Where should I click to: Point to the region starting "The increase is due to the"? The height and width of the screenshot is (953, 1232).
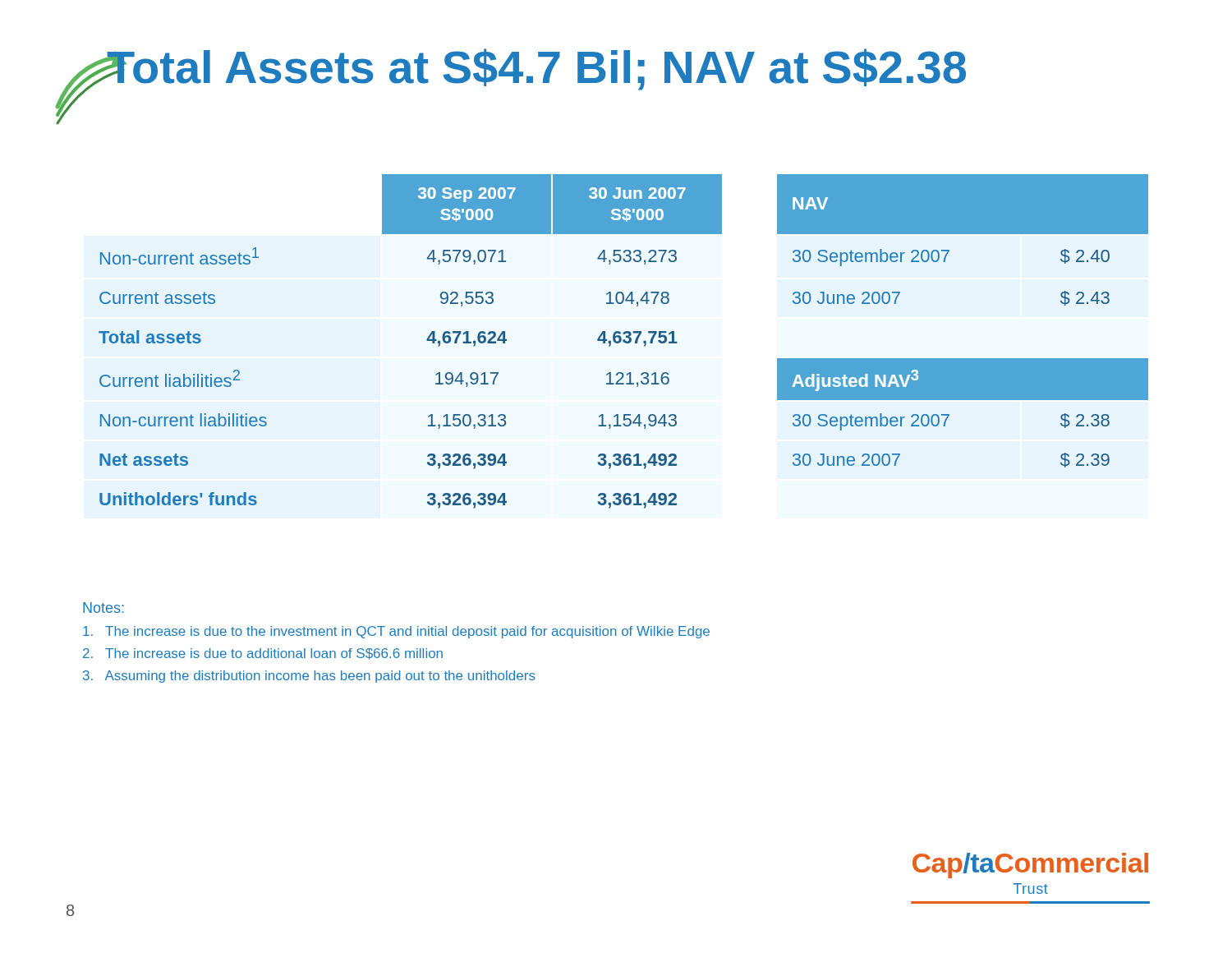pos(396,631)
